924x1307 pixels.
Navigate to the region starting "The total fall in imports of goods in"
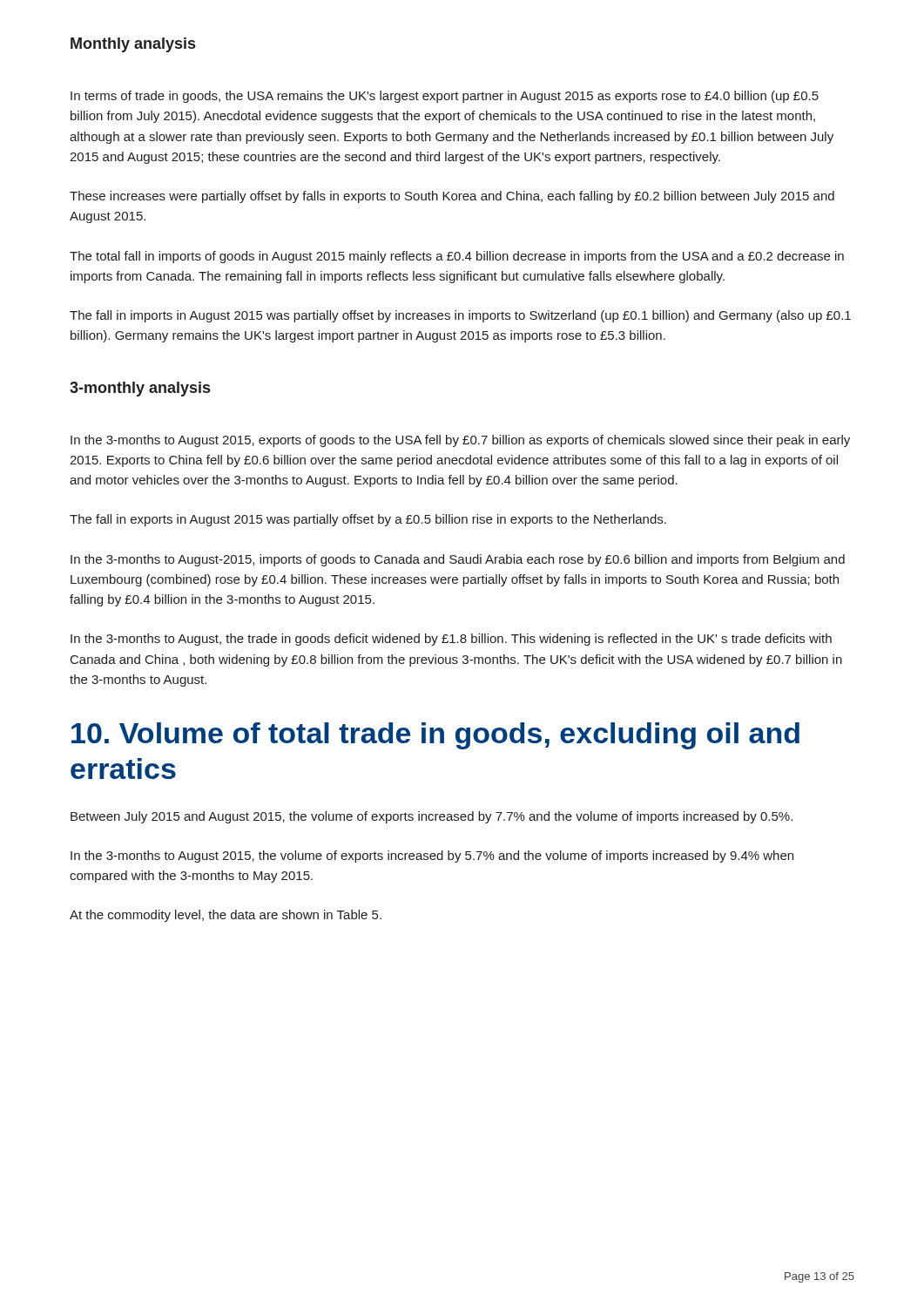click(x=462, y=266)
